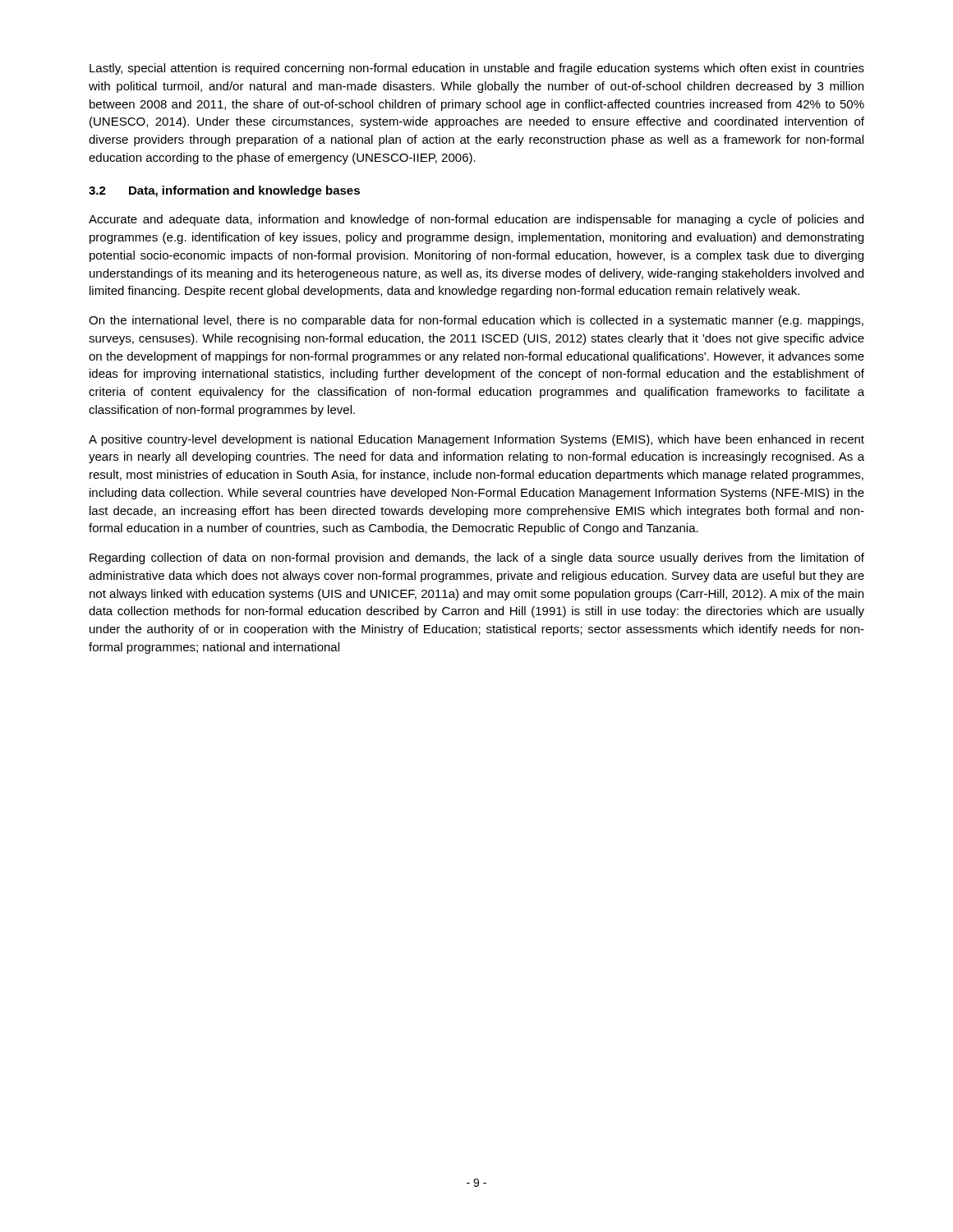Find the text block starting "Accurate and adequate"

pos(476,255)
